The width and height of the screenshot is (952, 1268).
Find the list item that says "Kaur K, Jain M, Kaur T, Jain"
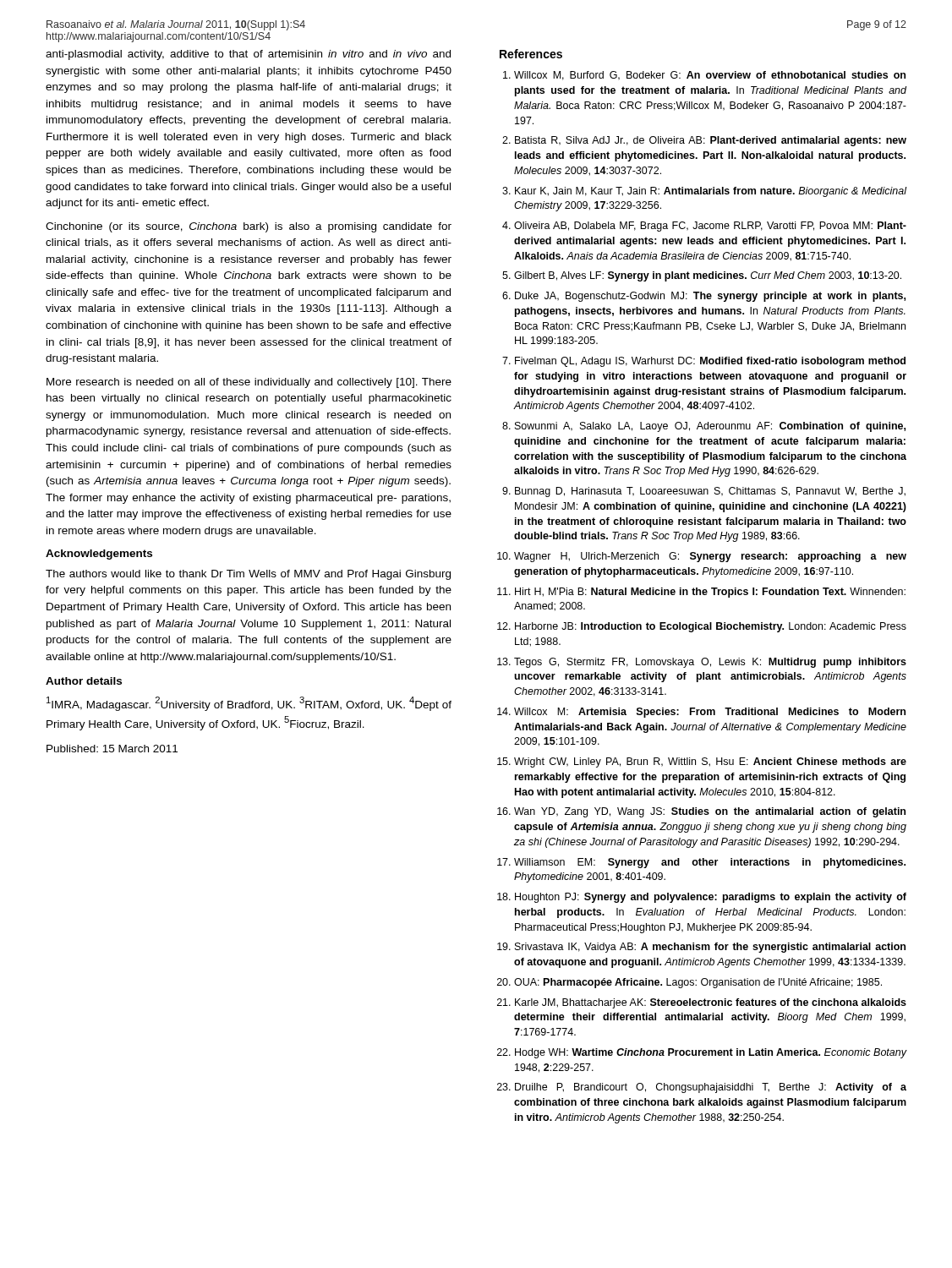click(710, 198)
